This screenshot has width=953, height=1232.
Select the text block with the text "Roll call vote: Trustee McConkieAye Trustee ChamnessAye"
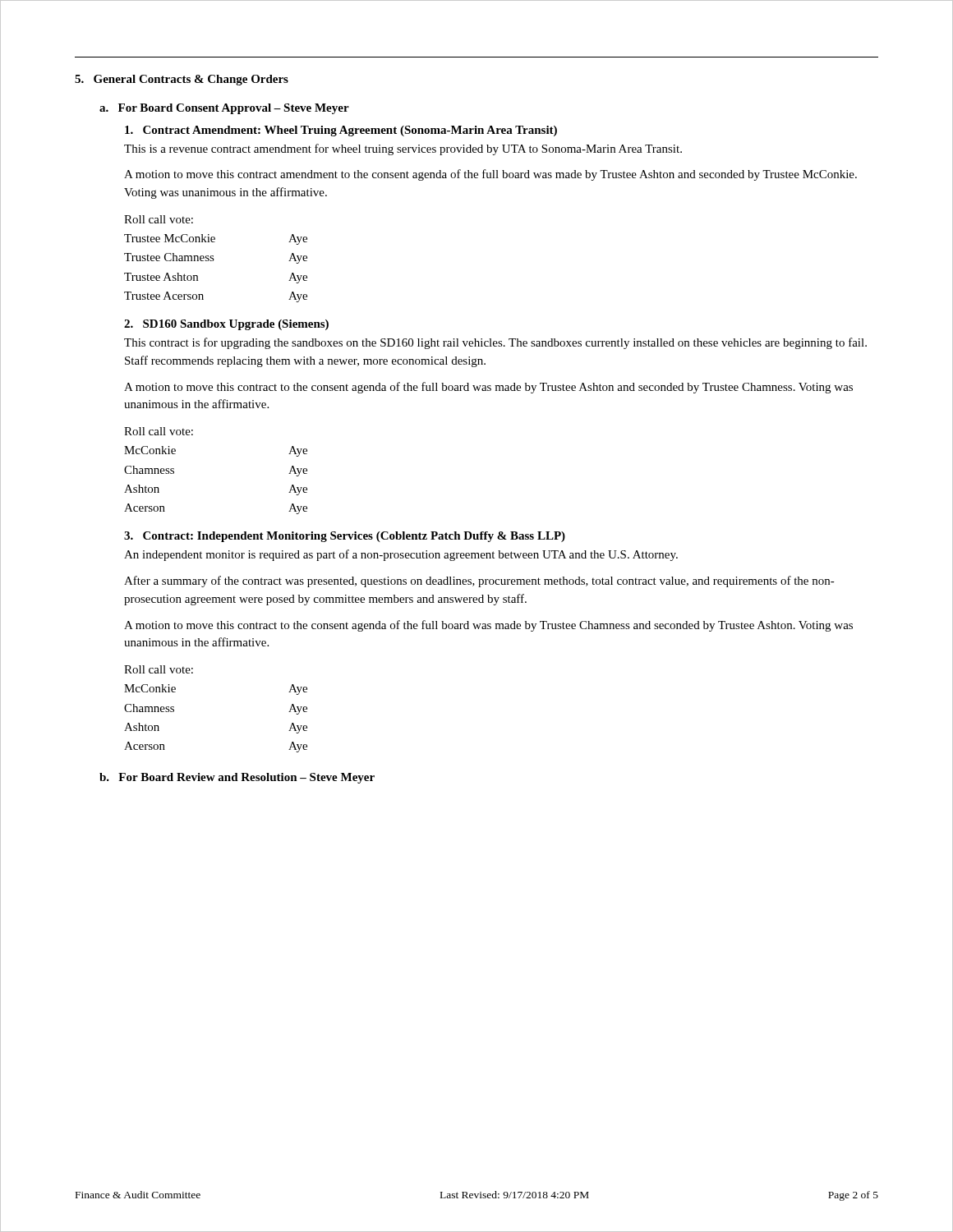click(159, 219)
